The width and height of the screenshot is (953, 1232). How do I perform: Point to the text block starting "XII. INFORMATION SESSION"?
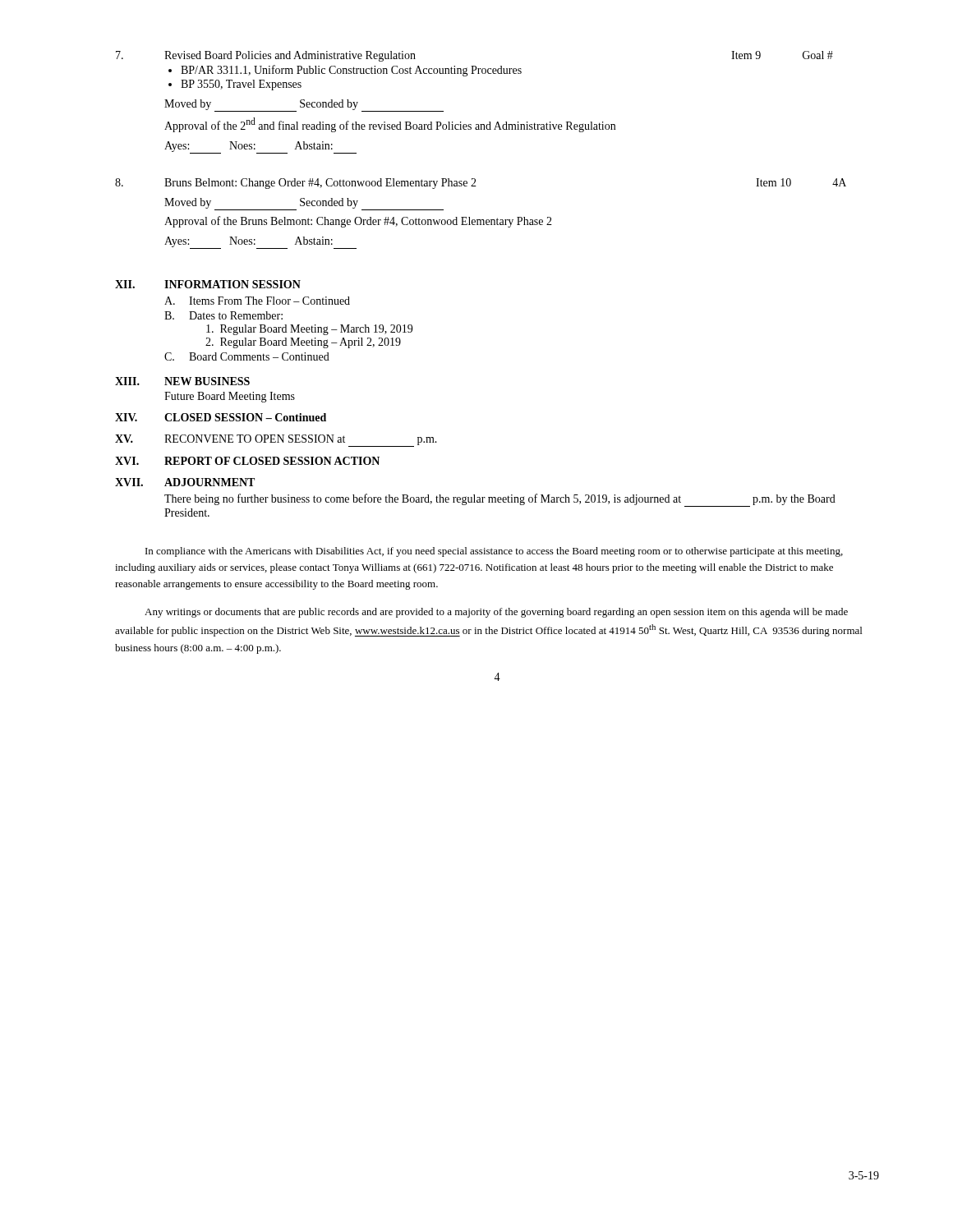pos(208,285)
